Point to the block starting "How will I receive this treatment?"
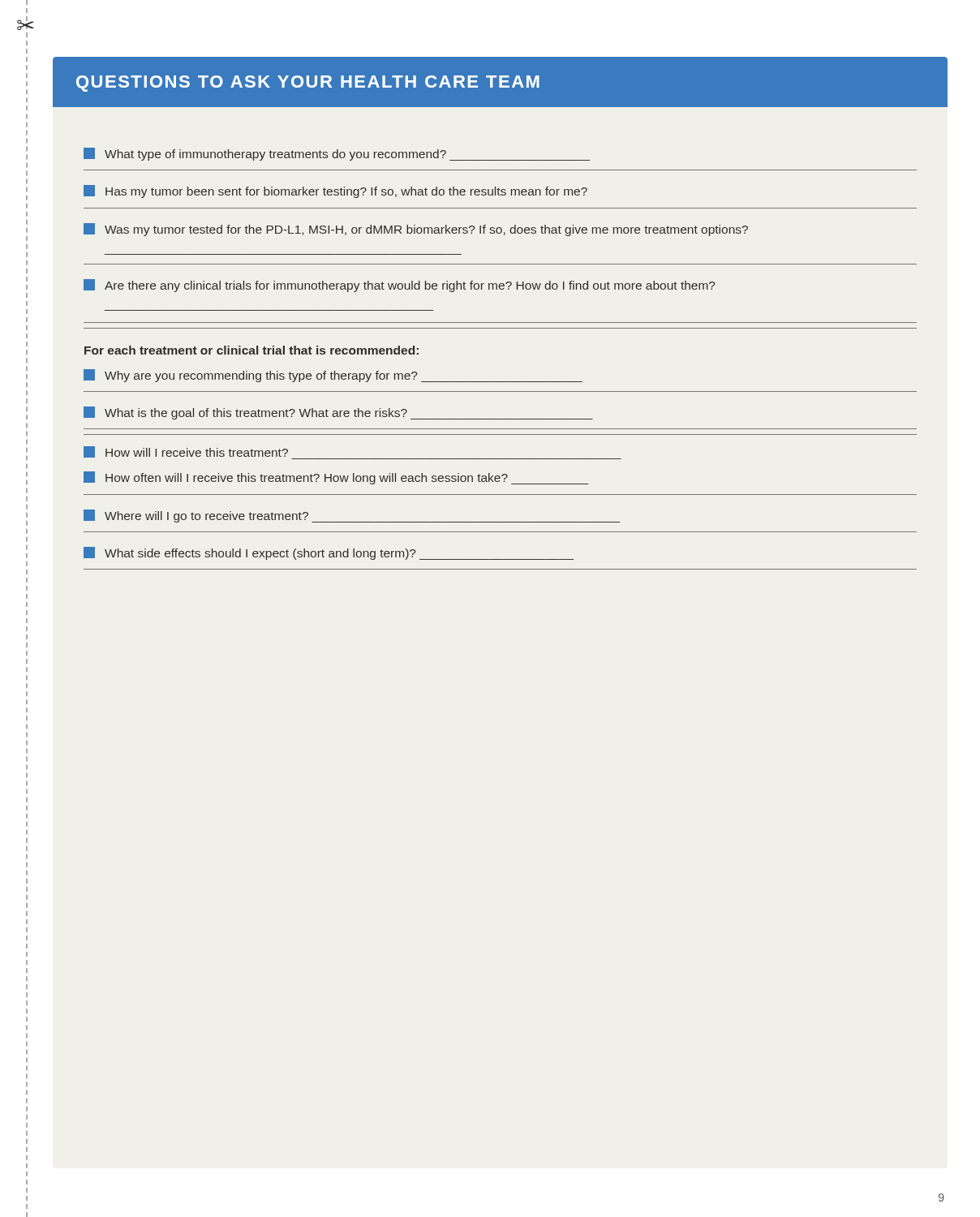Viewport: 980px width, 1217px height. coord(500,452)
